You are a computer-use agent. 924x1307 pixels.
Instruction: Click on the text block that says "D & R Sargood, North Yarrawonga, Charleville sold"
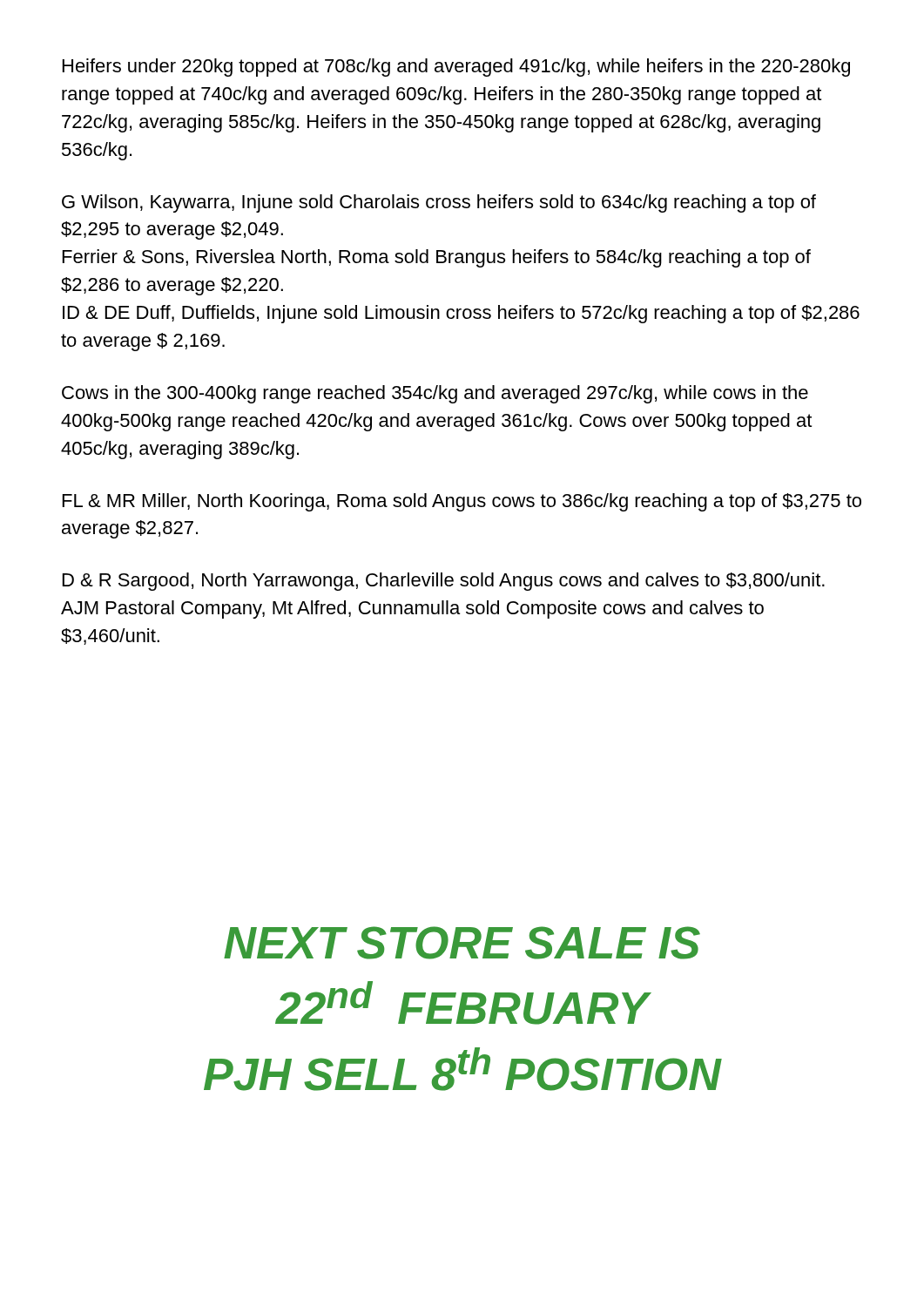443,608
